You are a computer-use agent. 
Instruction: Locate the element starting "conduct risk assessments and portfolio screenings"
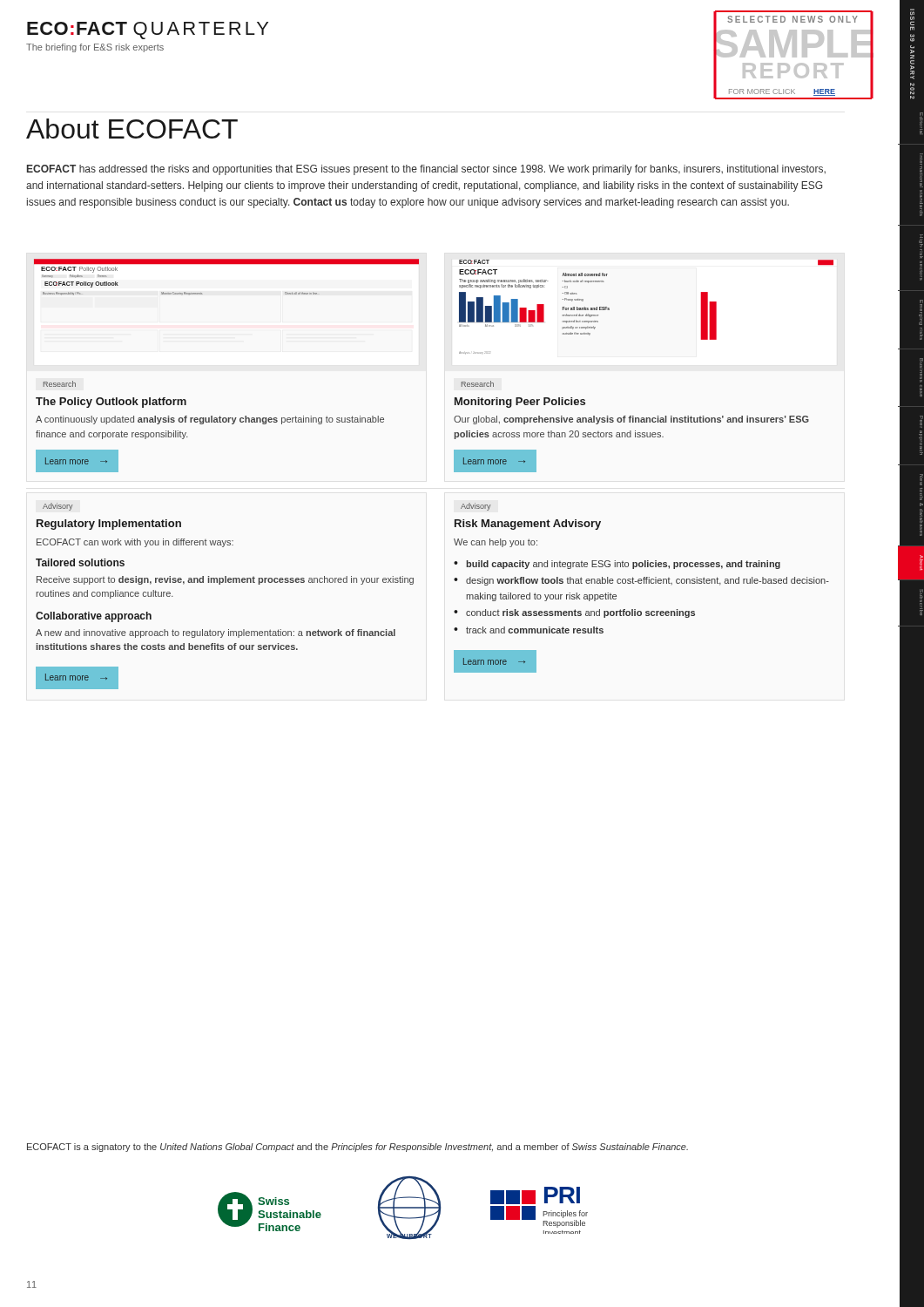(x=581, y=613)
